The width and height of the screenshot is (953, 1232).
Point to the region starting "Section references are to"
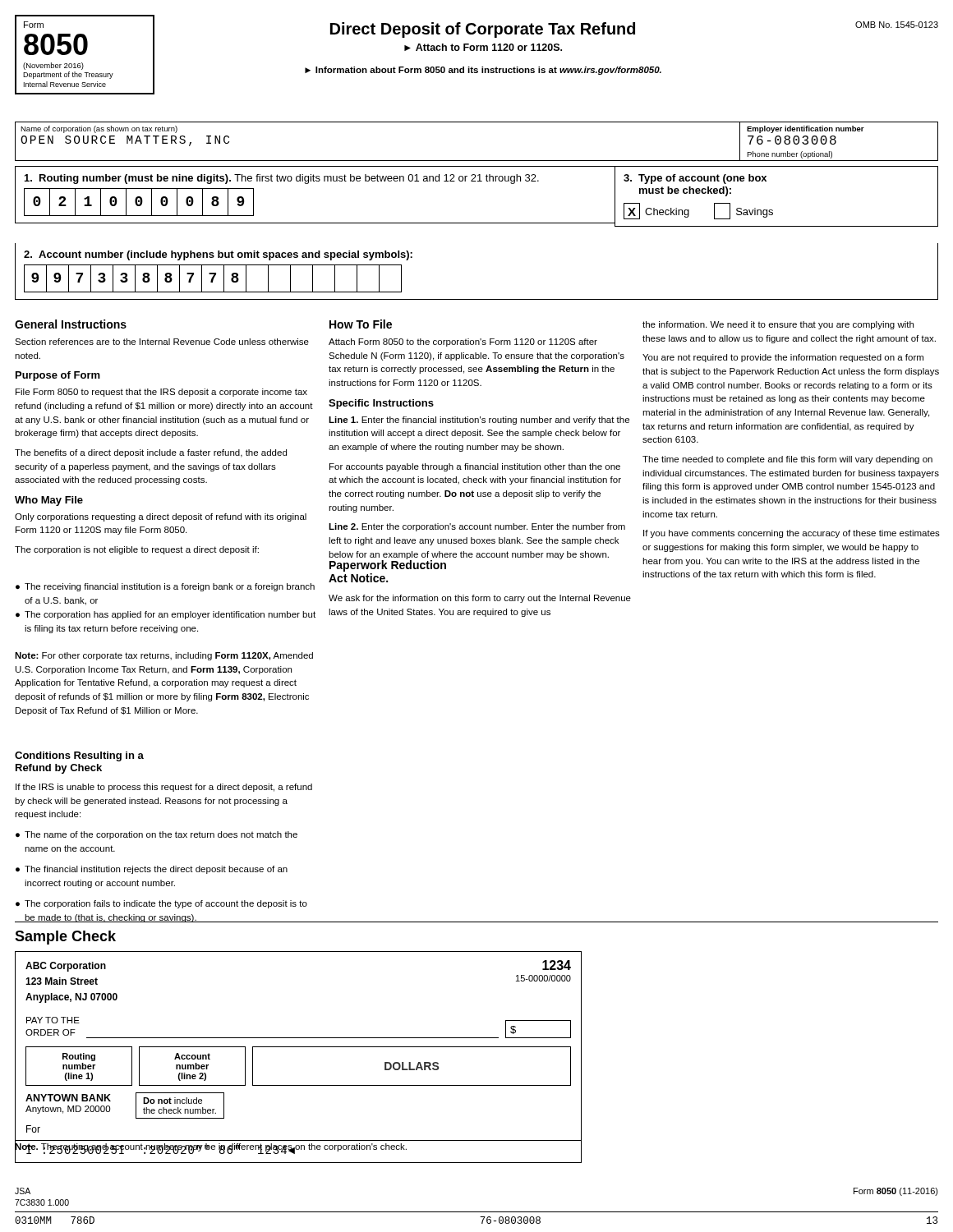click(x=166, y=446)
